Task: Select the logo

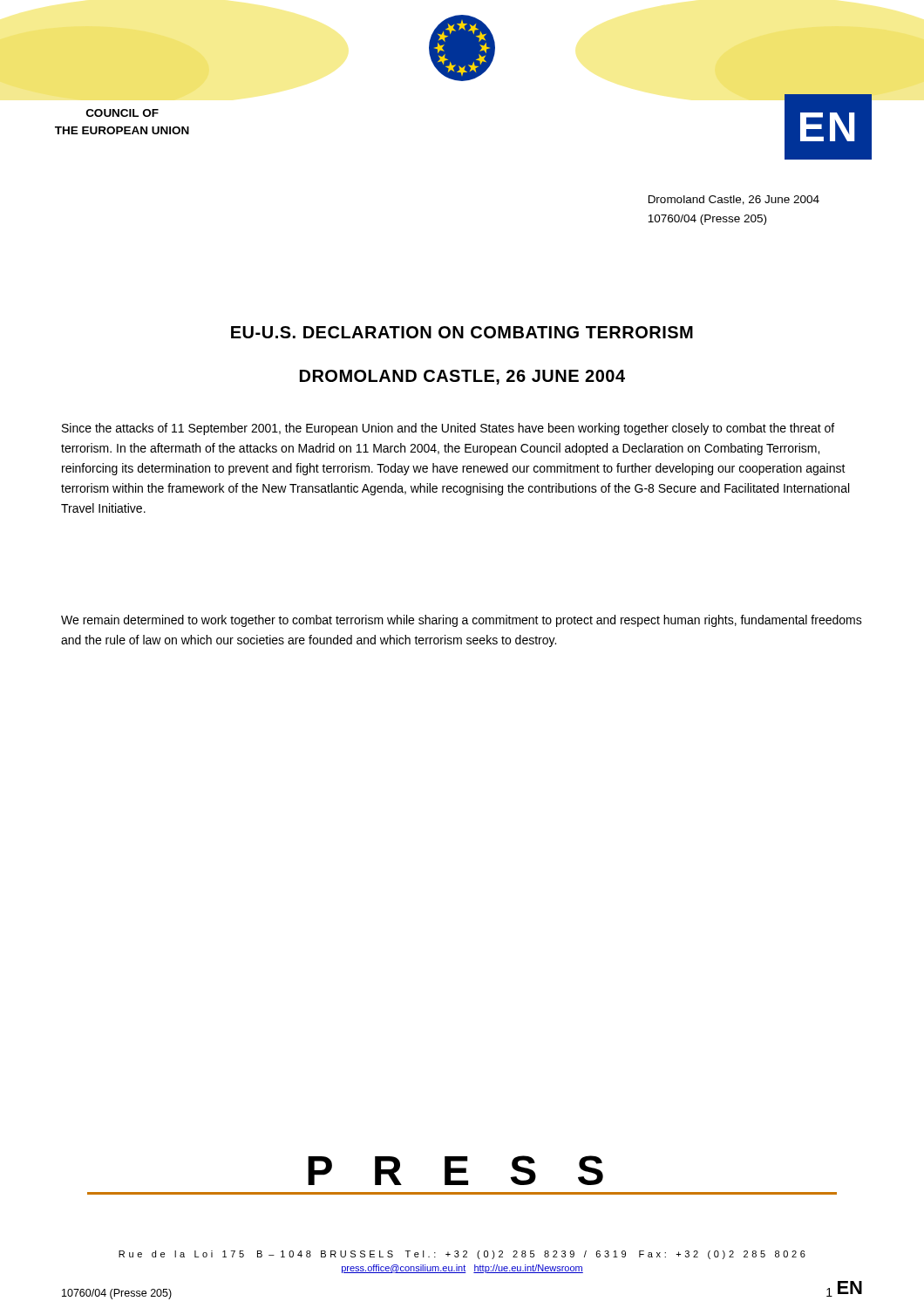Action: [x=828, y=127]
